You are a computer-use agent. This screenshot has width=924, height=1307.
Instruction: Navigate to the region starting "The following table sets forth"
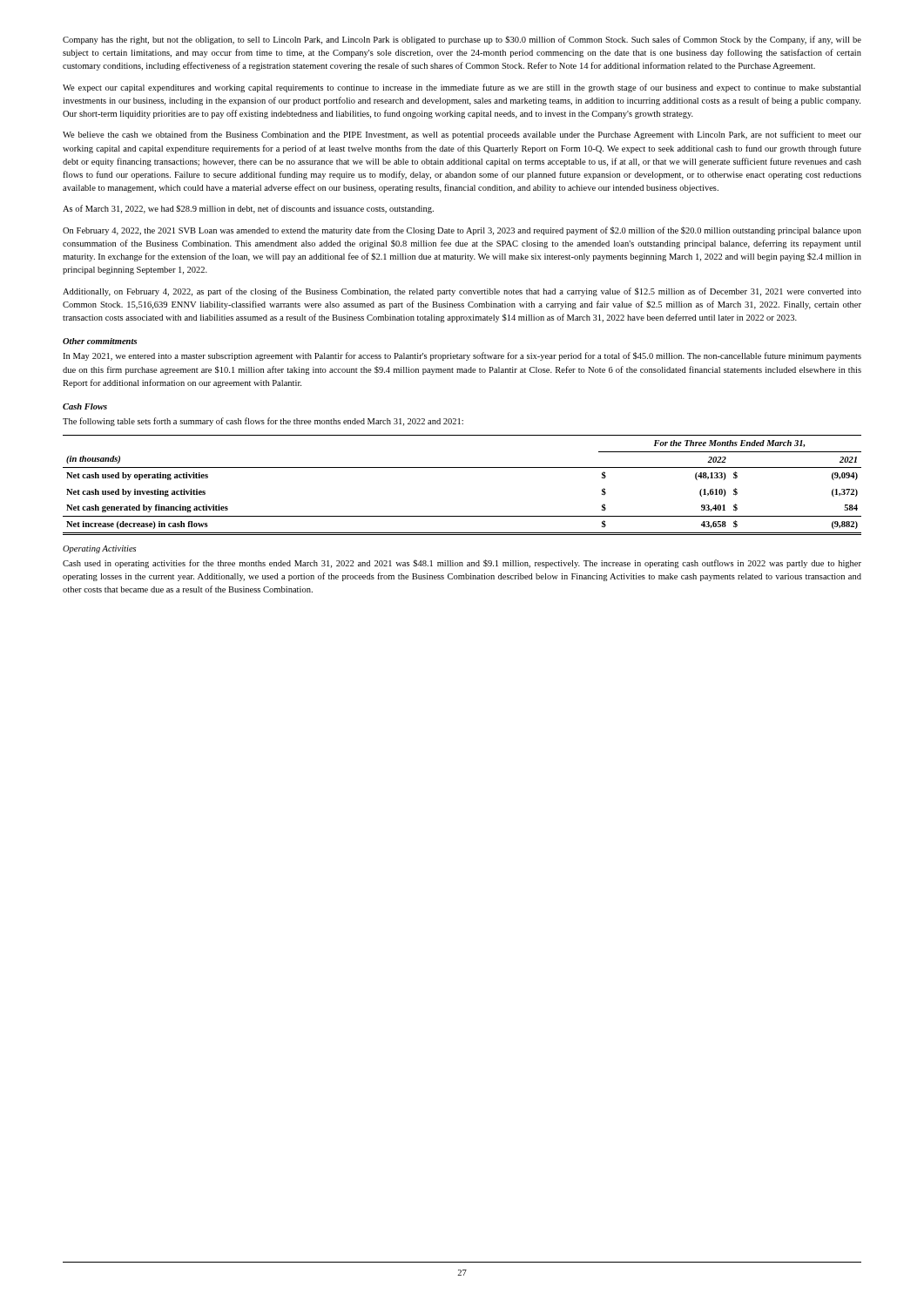[x=462, y=422]
